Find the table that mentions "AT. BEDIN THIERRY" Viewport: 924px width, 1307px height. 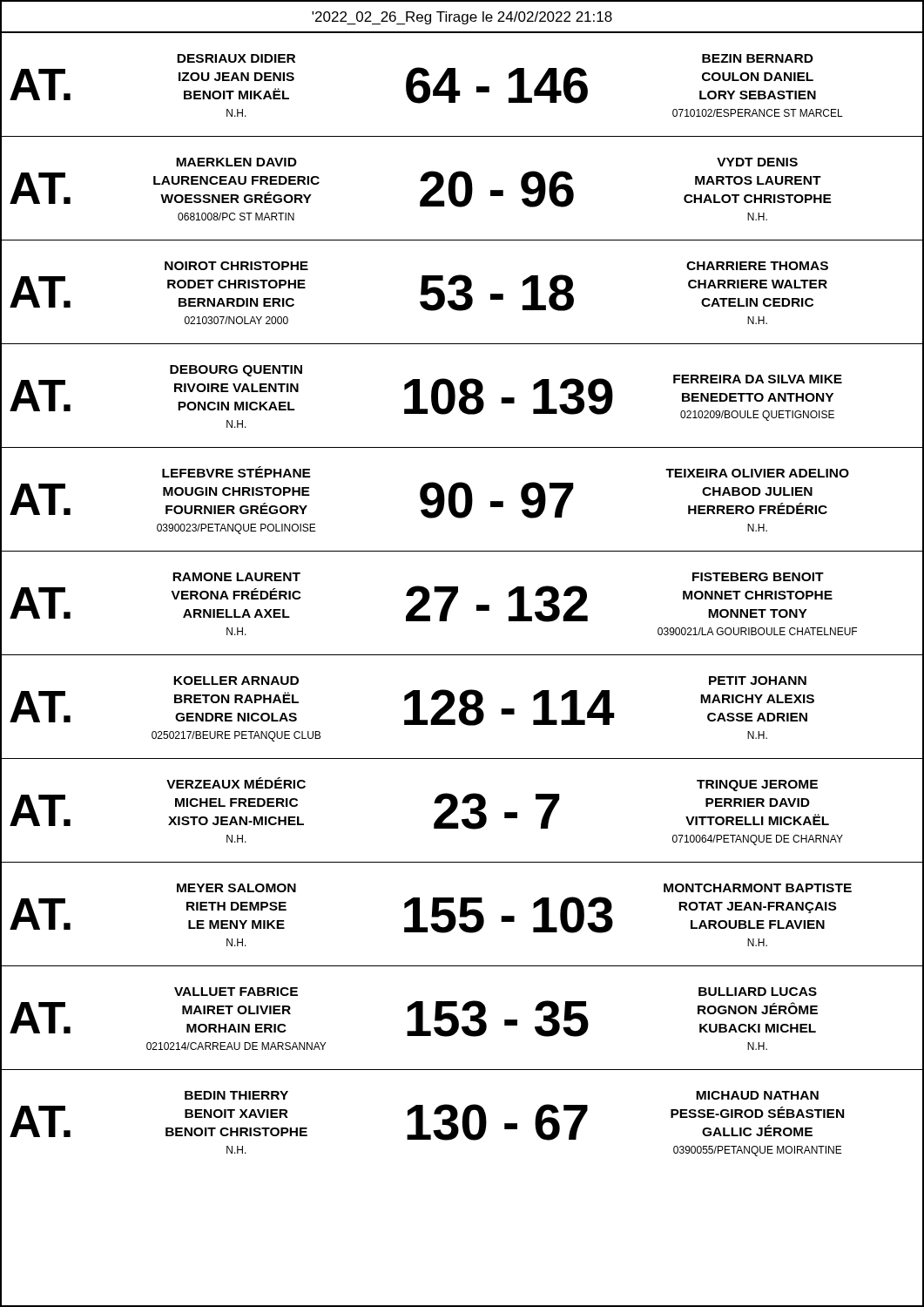click(x=462, y=1121)
